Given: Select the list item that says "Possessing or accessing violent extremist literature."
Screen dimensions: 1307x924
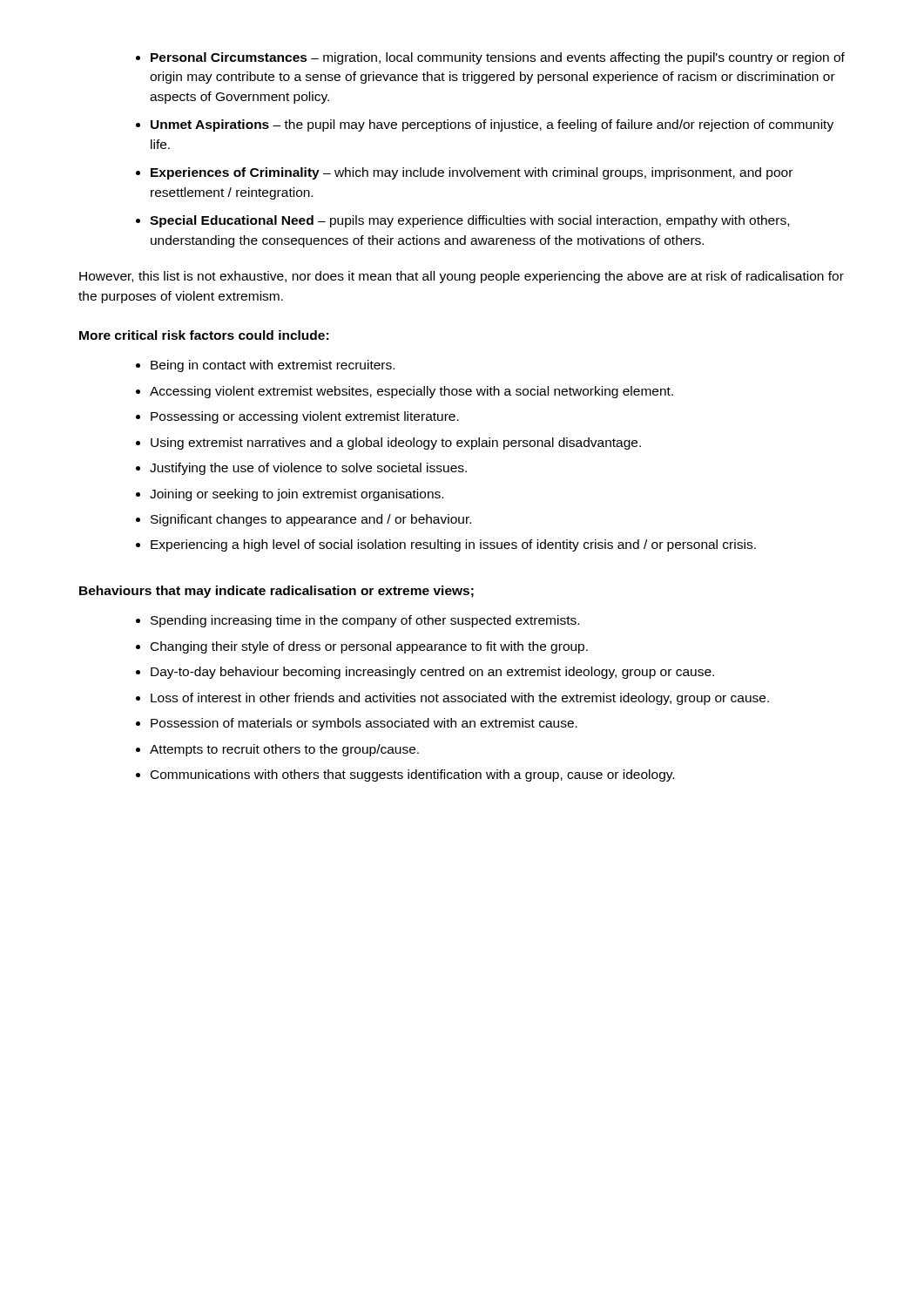Looking at the screenshot, I should 305,416.
